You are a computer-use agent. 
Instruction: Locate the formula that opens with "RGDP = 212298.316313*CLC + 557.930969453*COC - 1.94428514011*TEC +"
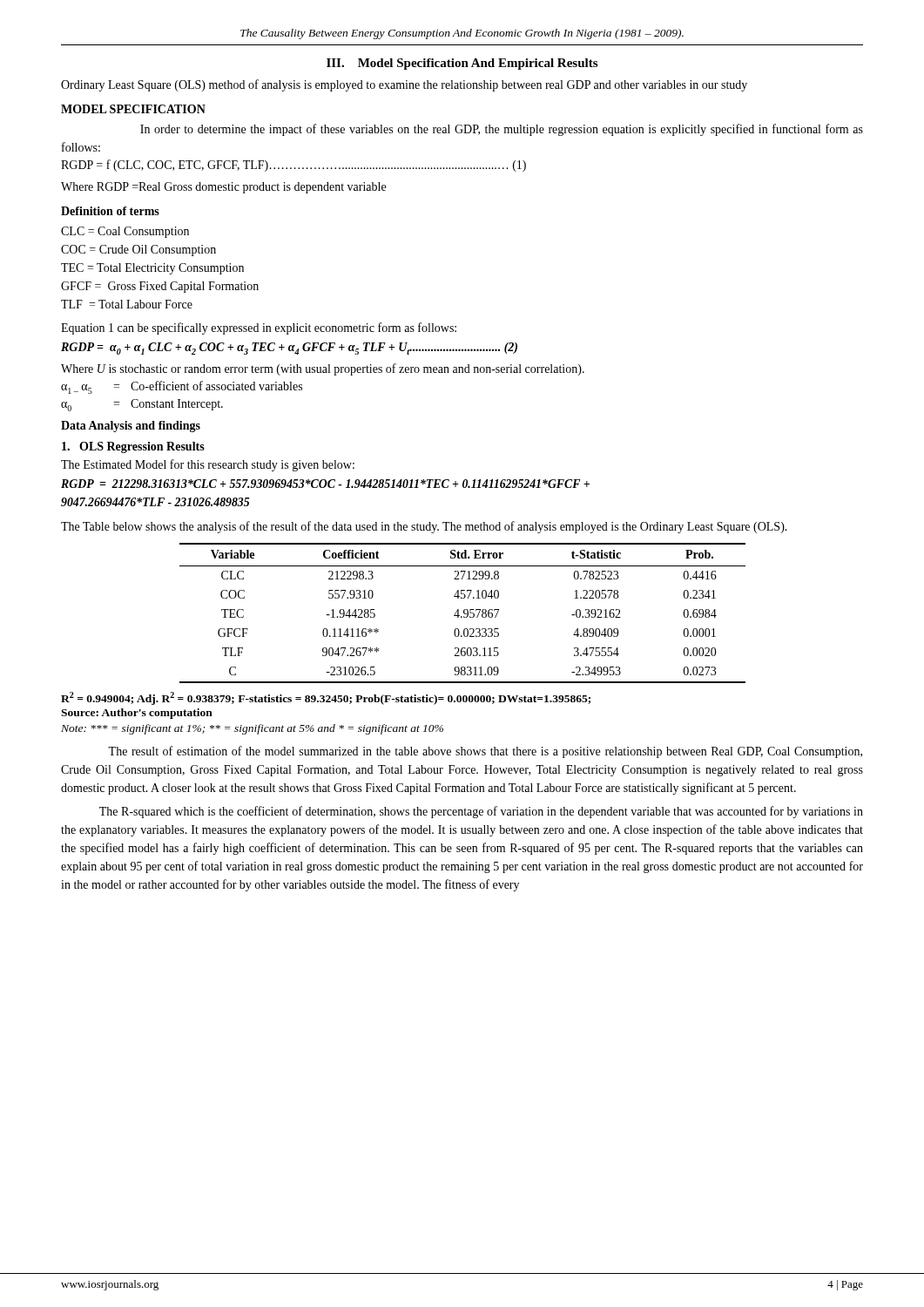click(326, 493)
